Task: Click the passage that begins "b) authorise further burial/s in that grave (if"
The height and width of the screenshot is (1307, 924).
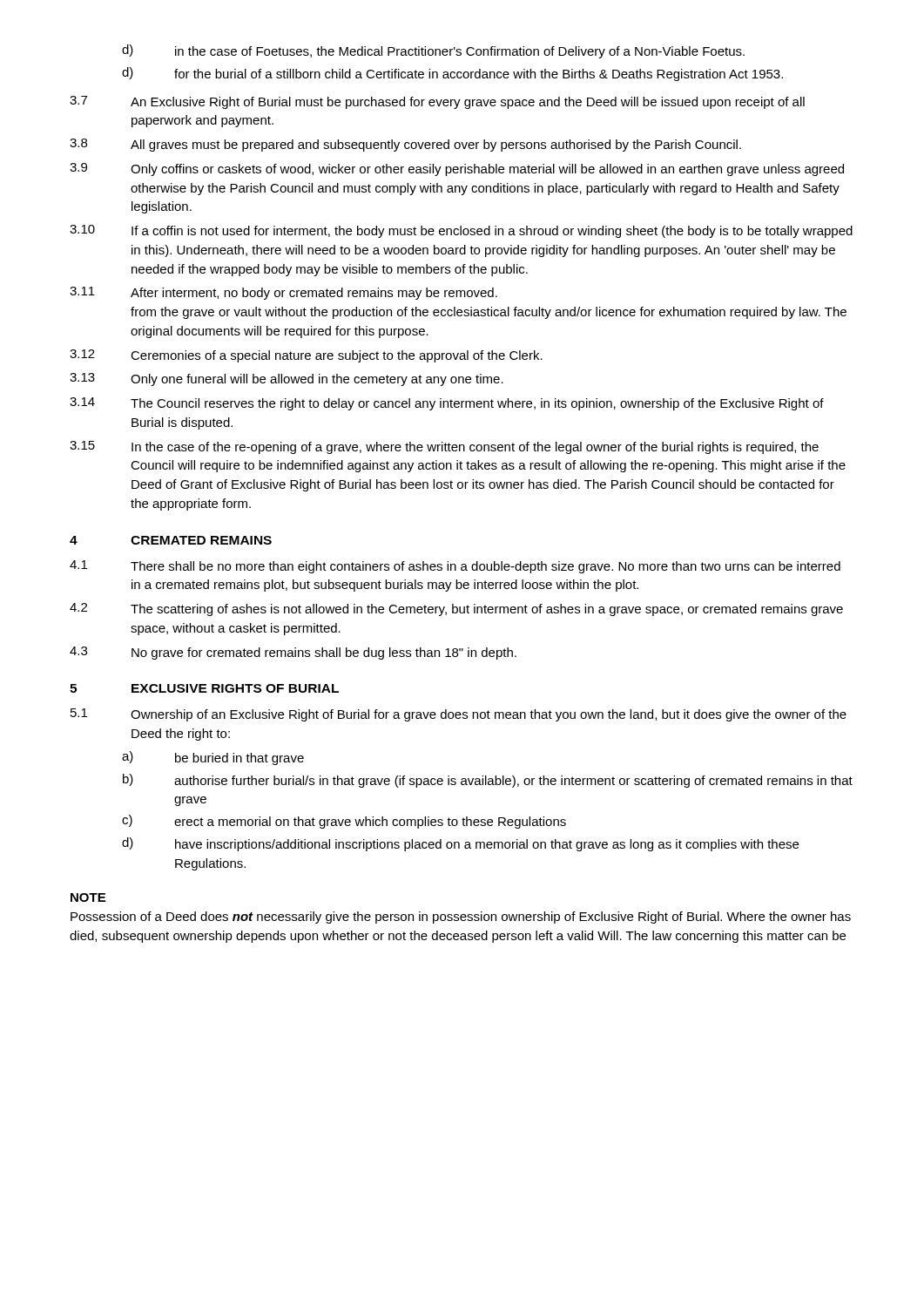Action: point(462,790)
